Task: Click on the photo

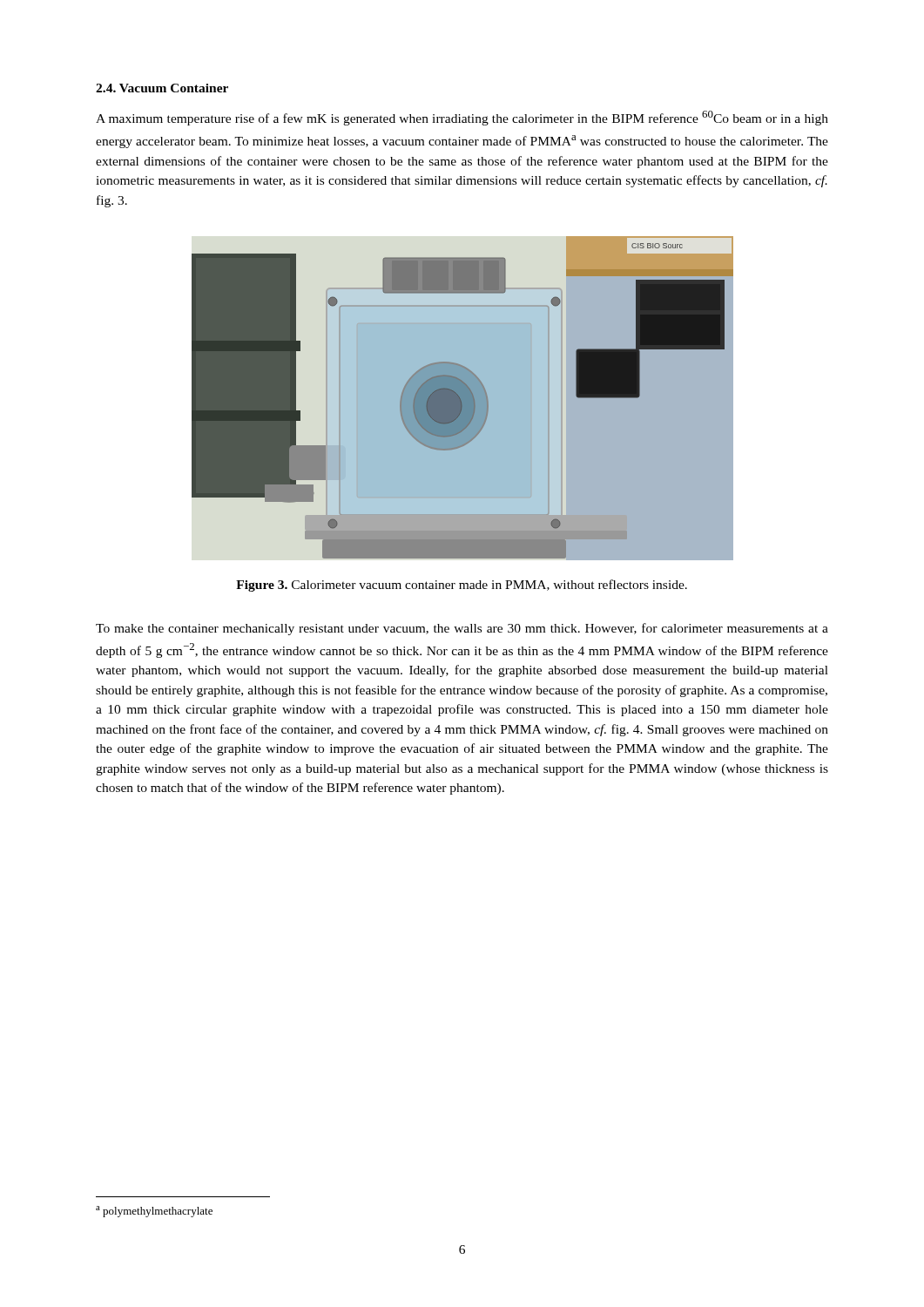Action: 462,401
